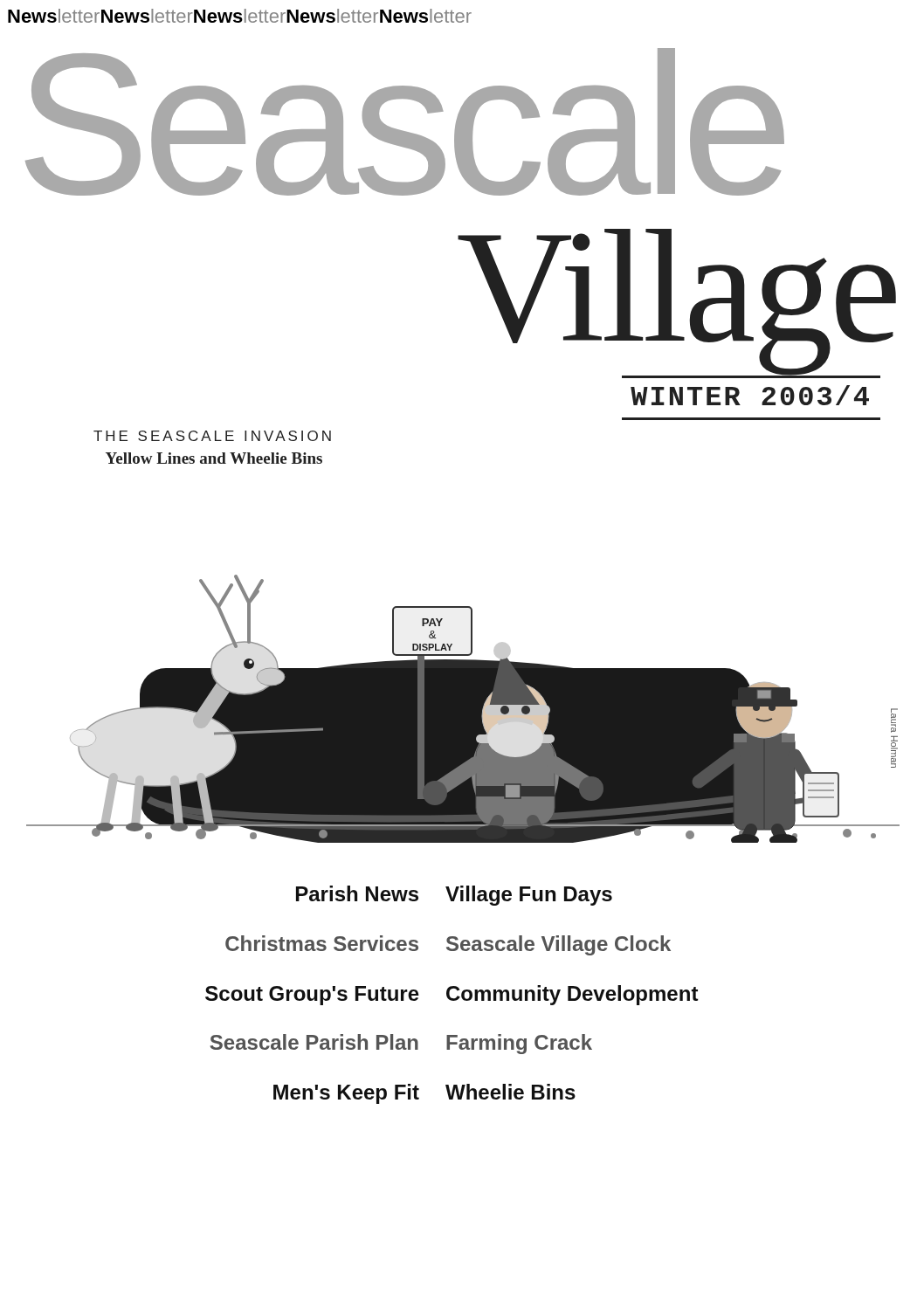Point to the element starting "WINTER 2003/4"
The image size is (924, 1310).
pyautogui.click(x=751, y=398)
